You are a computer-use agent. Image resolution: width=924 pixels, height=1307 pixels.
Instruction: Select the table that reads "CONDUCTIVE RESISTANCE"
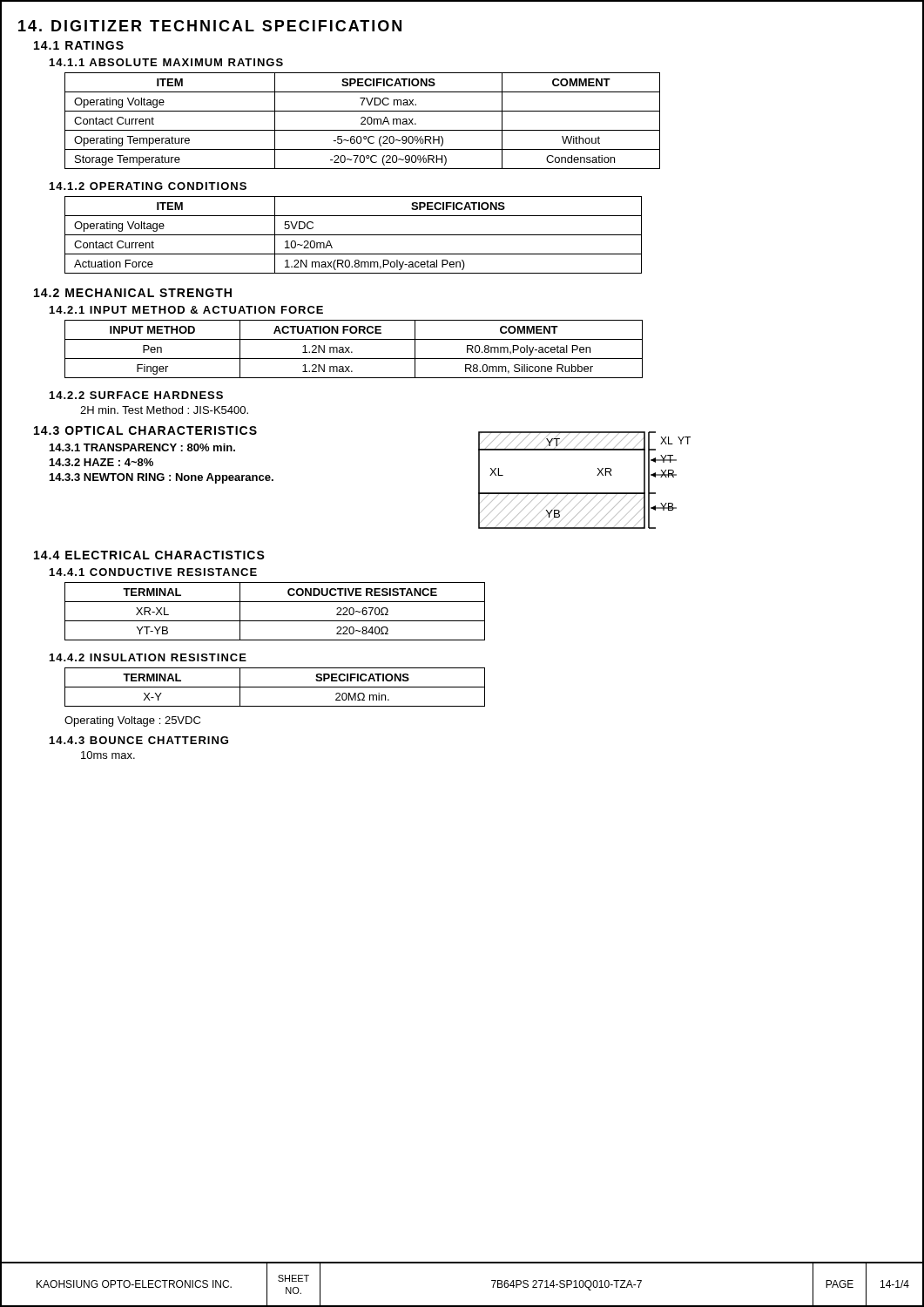pos(485,611)
